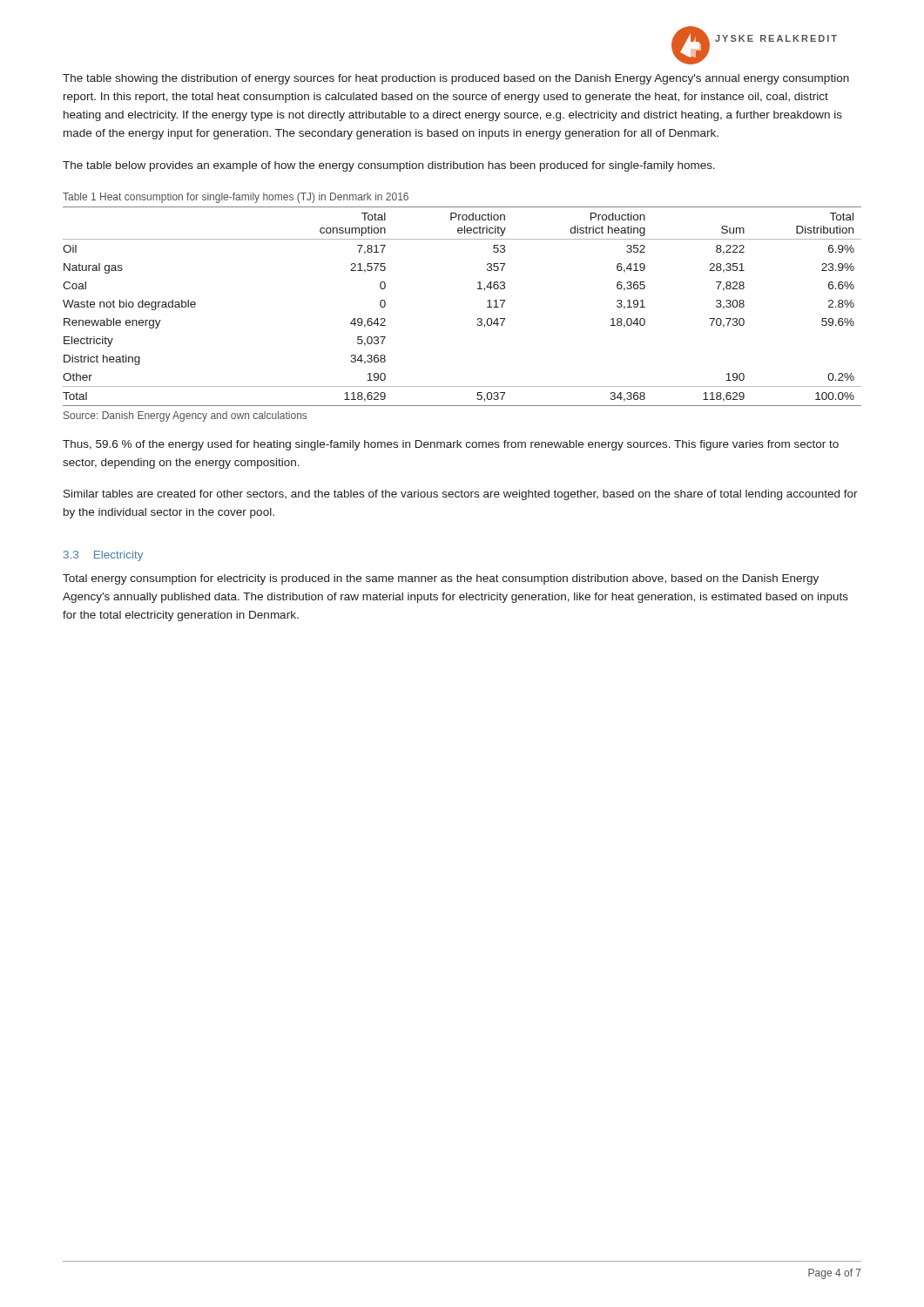This screenshot has width=924, height=1307.
Task: Click on the text starting "Similar tables are"
Action: pyautogui.click(x=460, y=503)
